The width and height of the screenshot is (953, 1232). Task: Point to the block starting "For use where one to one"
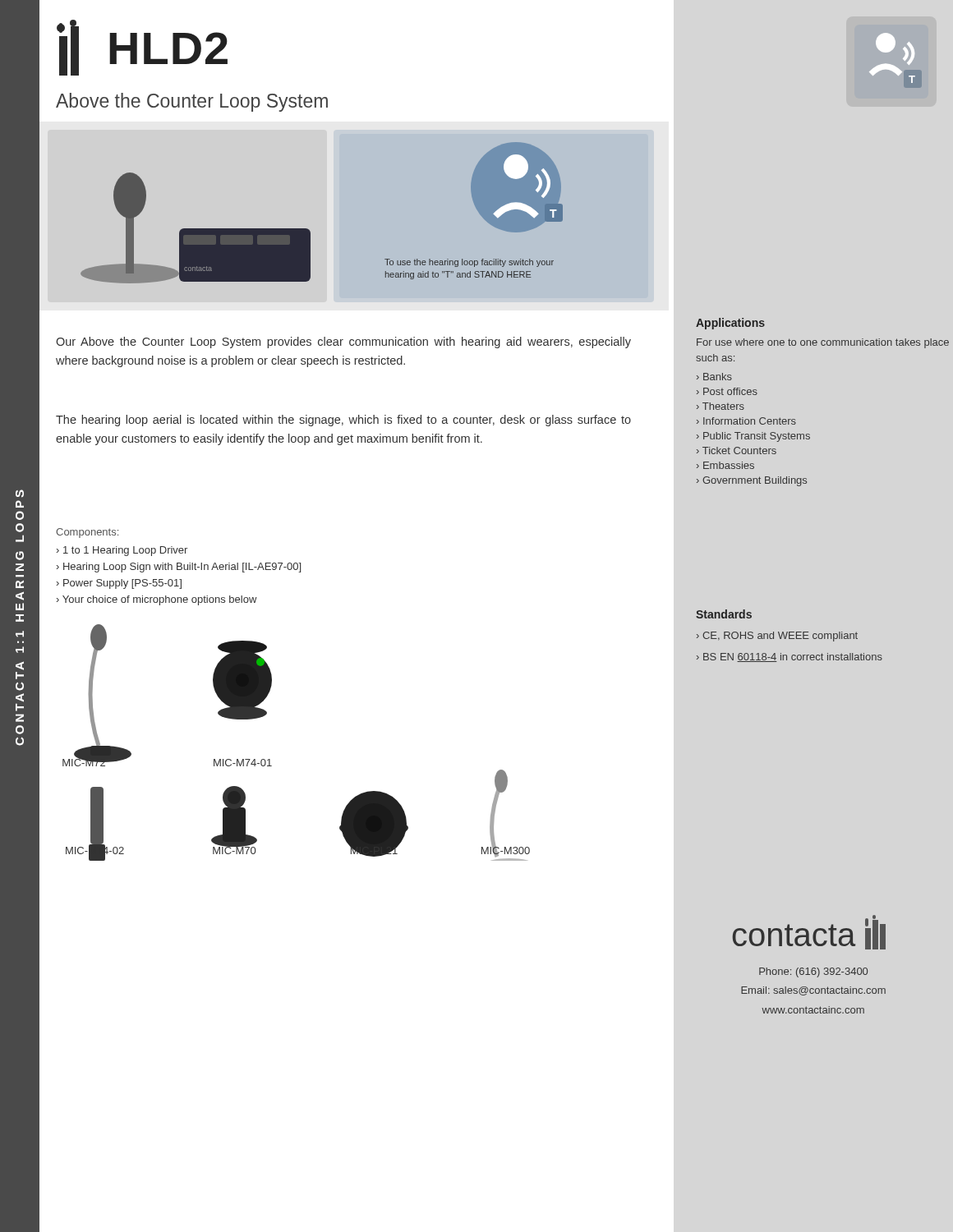[823, 350]
